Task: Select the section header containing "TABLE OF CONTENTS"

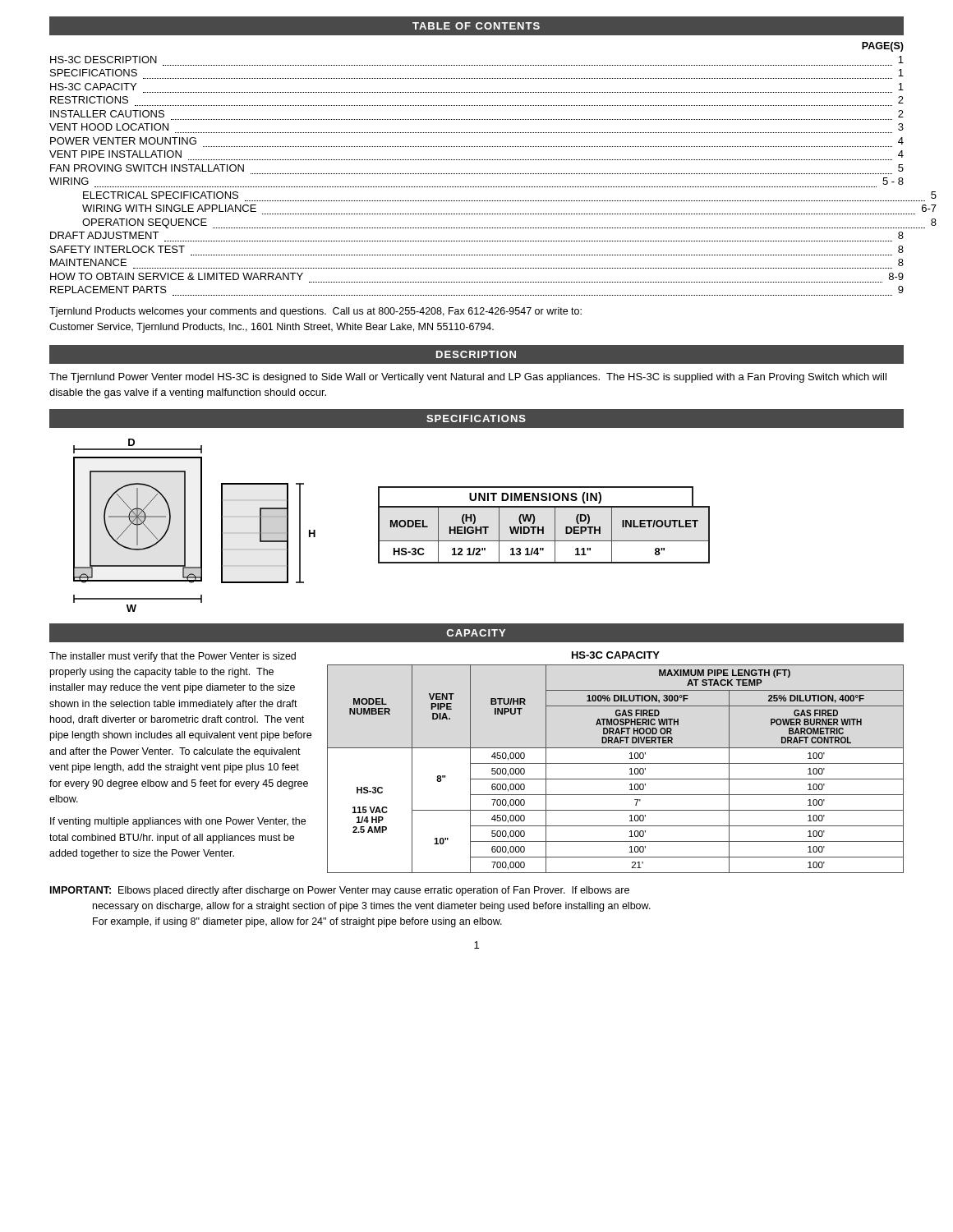Action: pos(476,26)
